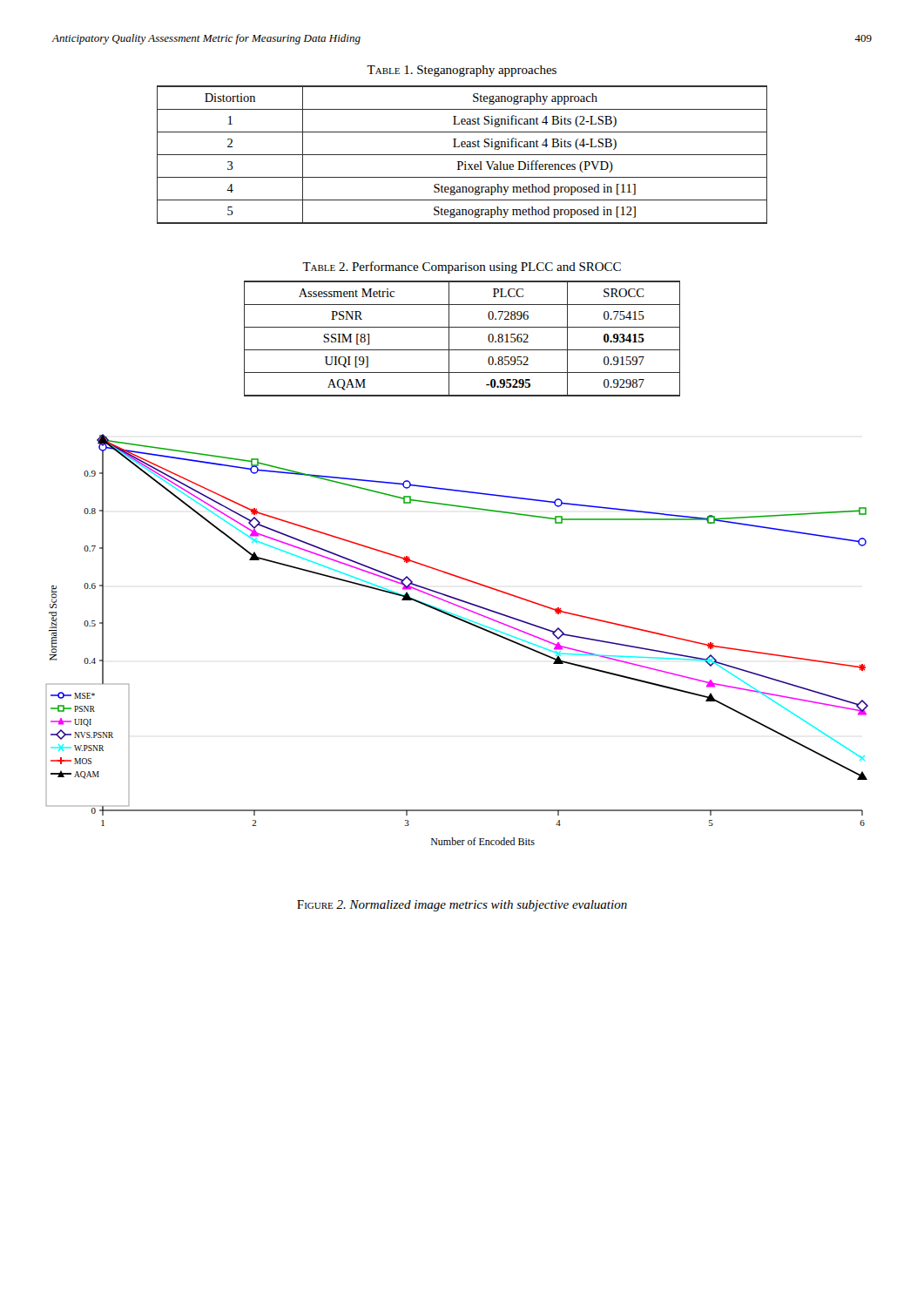This screenshot has width=924, height=1307.
Task: Navigate to the block starting "Table 1. Steganography approaches"
Action: point(462,70)
